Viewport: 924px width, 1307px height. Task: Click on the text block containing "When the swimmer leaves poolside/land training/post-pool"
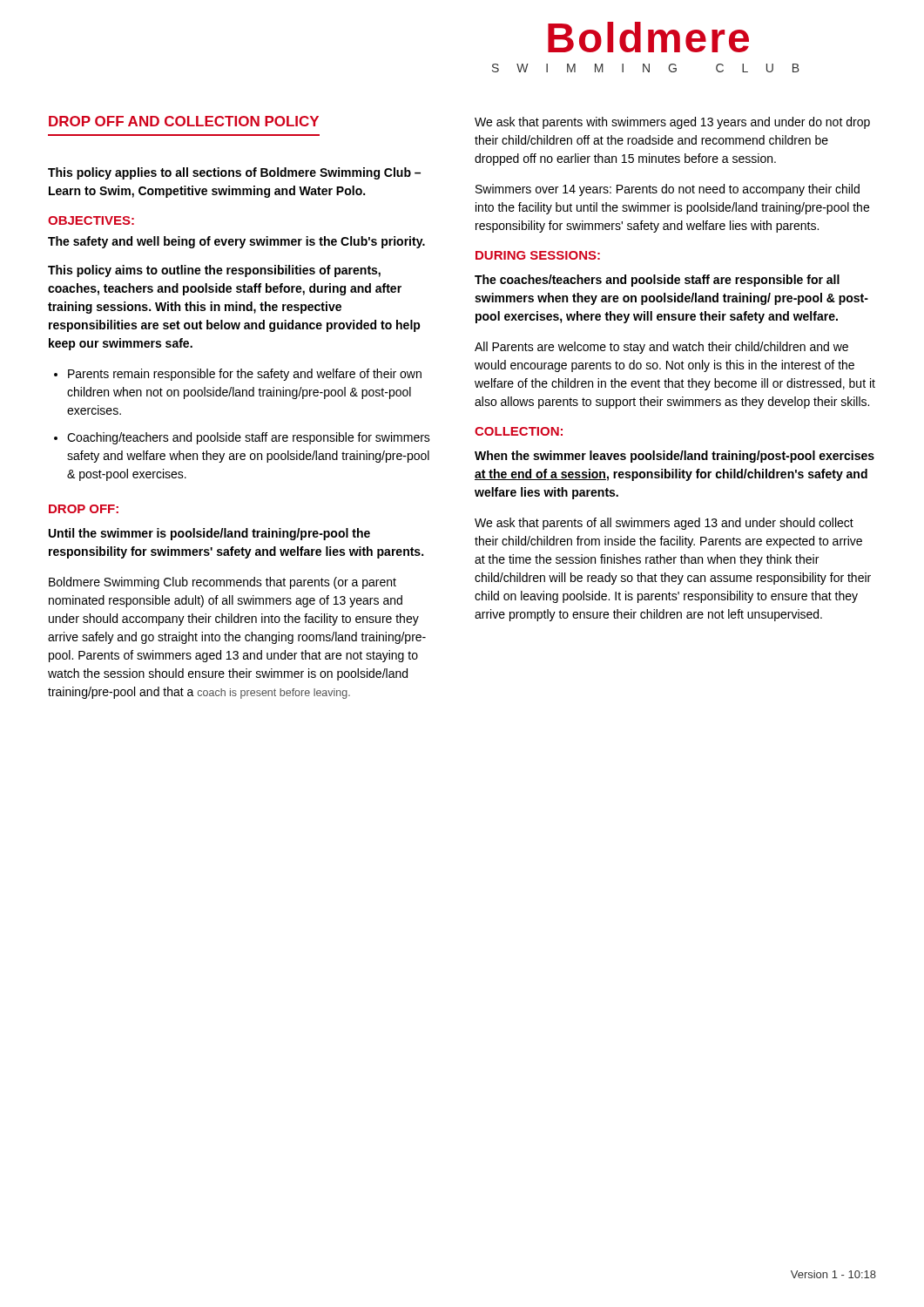[675, 474]
